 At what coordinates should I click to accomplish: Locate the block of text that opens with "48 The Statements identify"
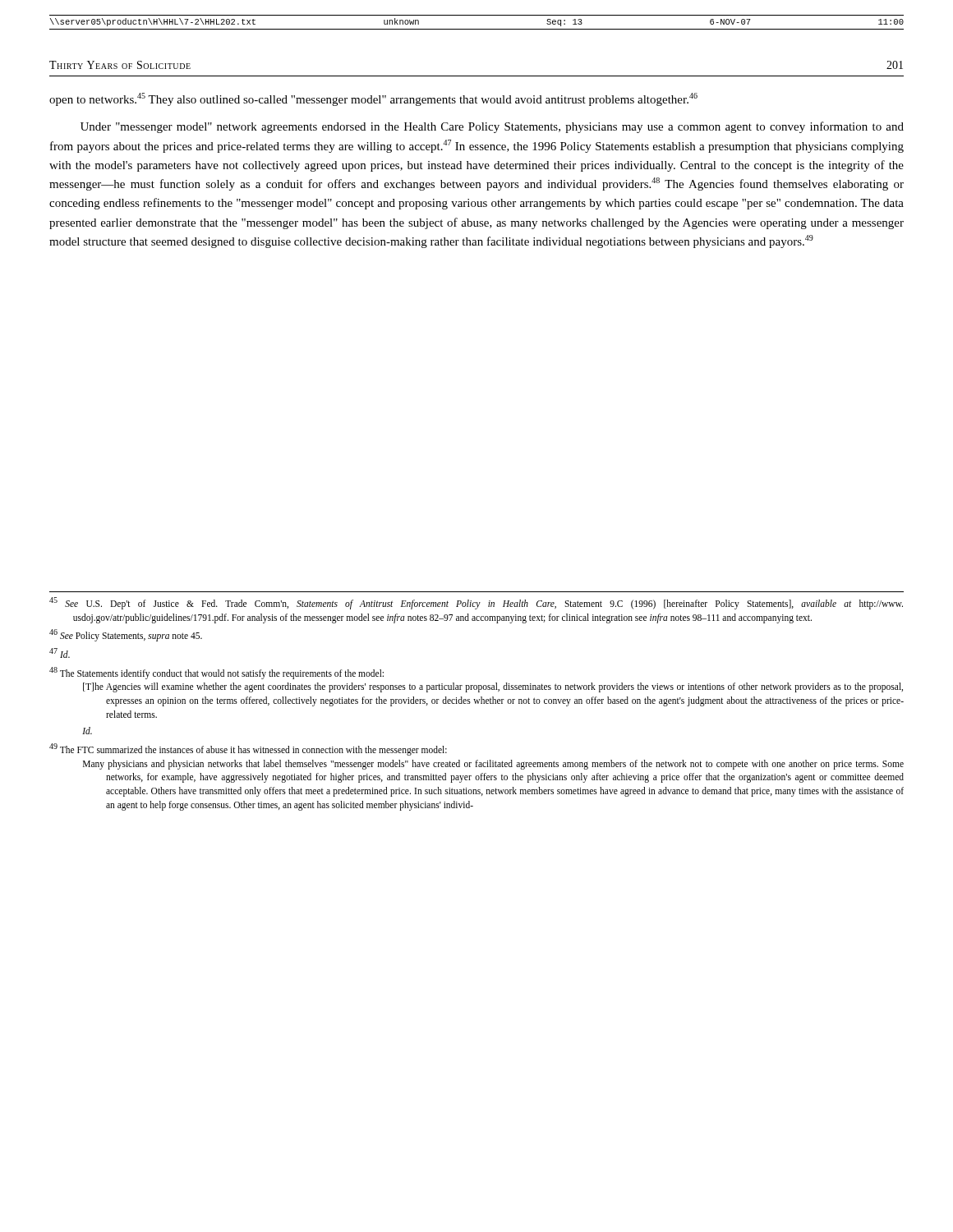[476, 703]
